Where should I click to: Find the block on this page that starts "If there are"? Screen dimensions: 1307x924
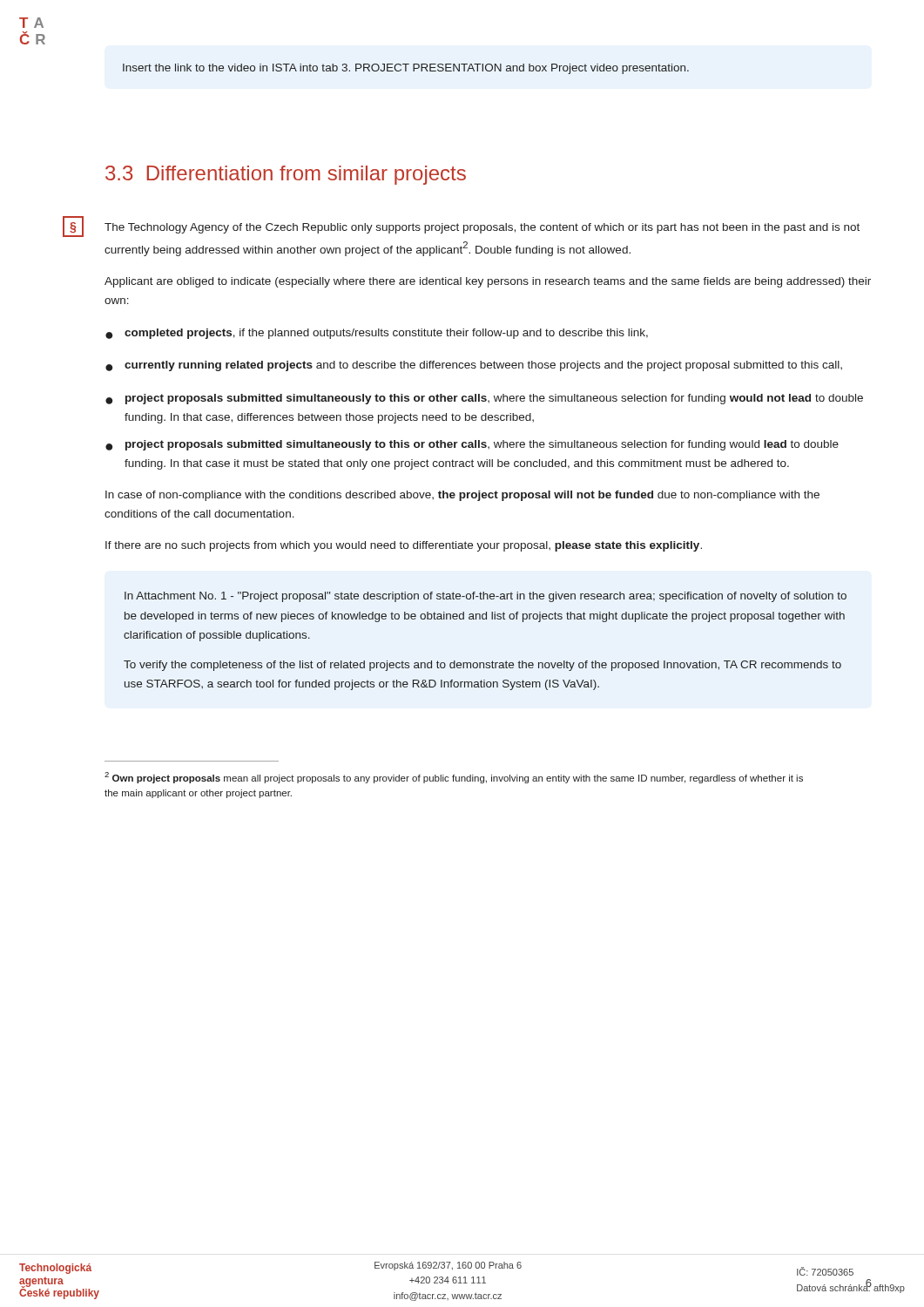(x=404, y=545)
